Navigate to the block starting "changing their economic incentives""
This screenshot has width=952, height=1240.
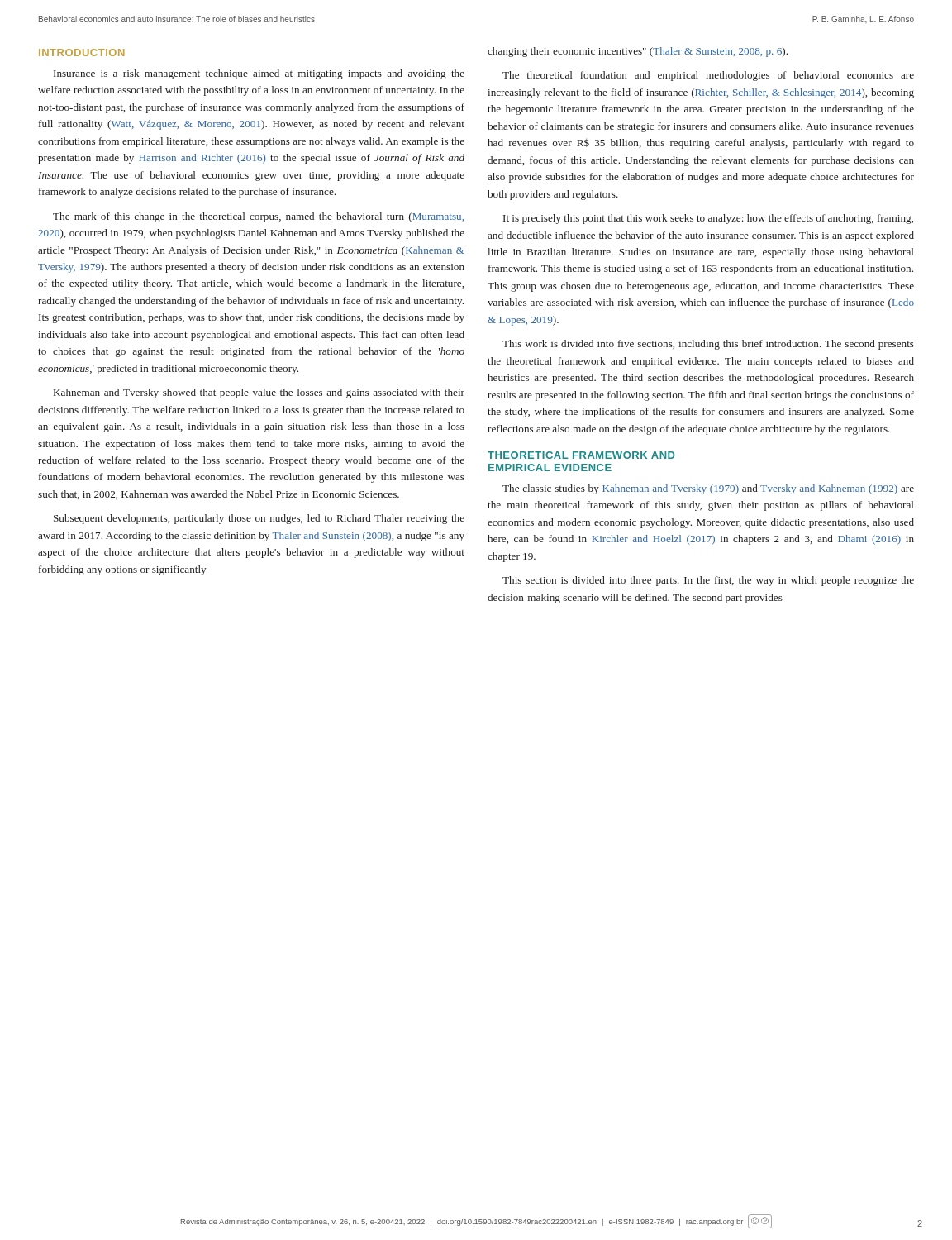[701, 240]
